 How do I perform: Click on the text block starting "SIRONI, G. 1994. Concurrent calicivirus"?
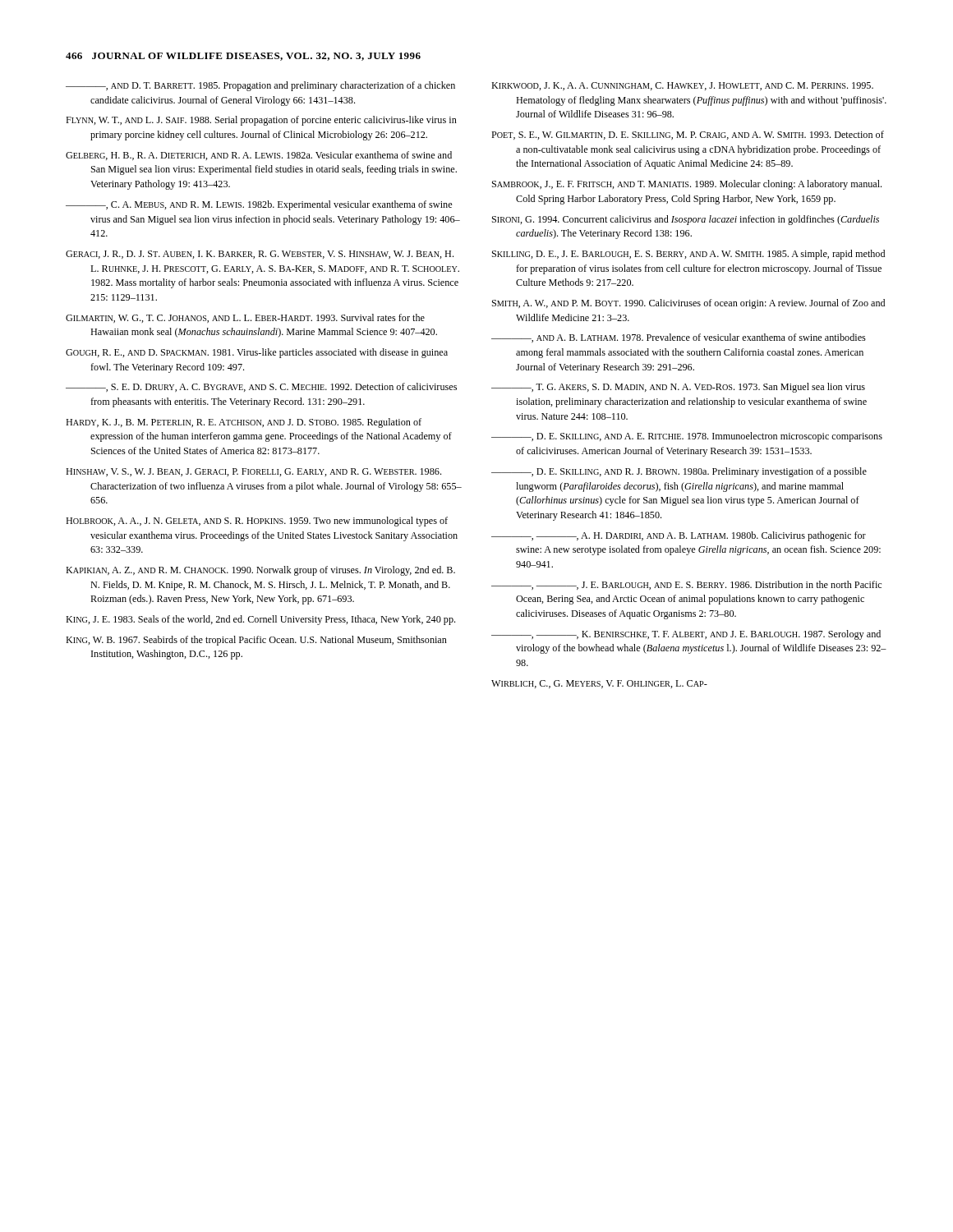pos(685,226)
